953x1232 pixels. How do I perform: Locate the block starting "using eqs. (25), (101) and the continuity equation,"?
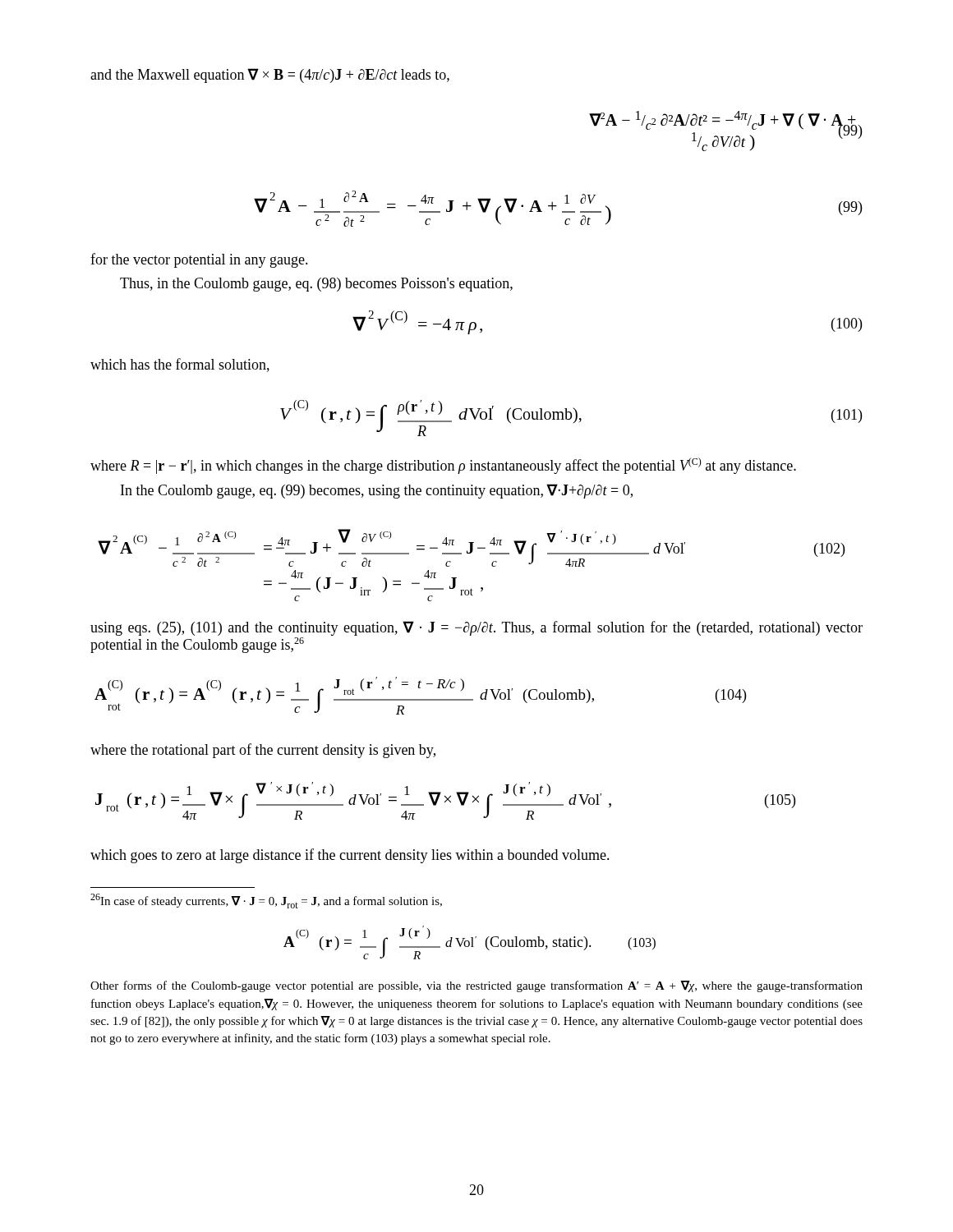(476, 636)
